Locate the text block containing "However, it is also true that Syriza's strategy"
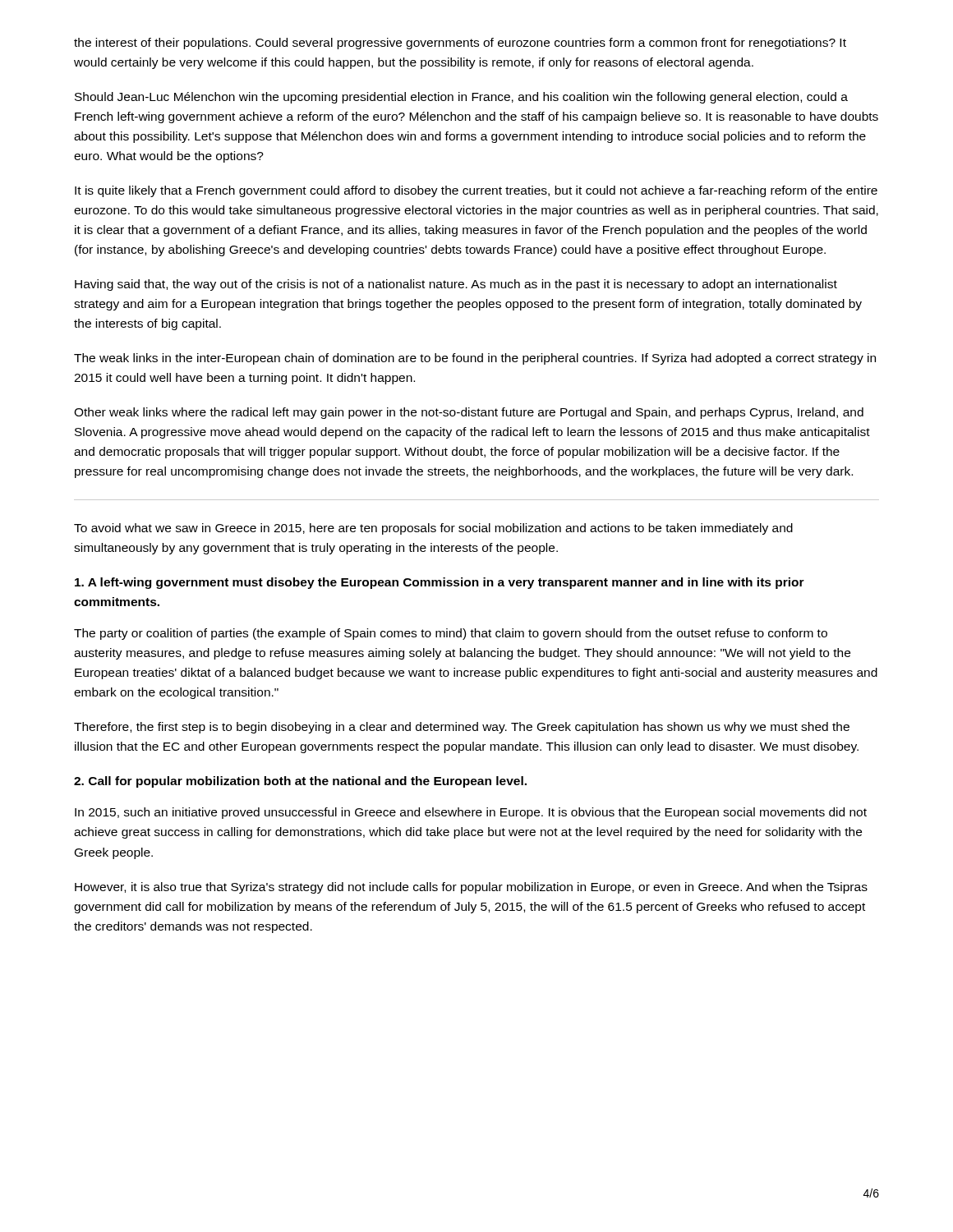 pyautogui.click(x=471, y=906)
